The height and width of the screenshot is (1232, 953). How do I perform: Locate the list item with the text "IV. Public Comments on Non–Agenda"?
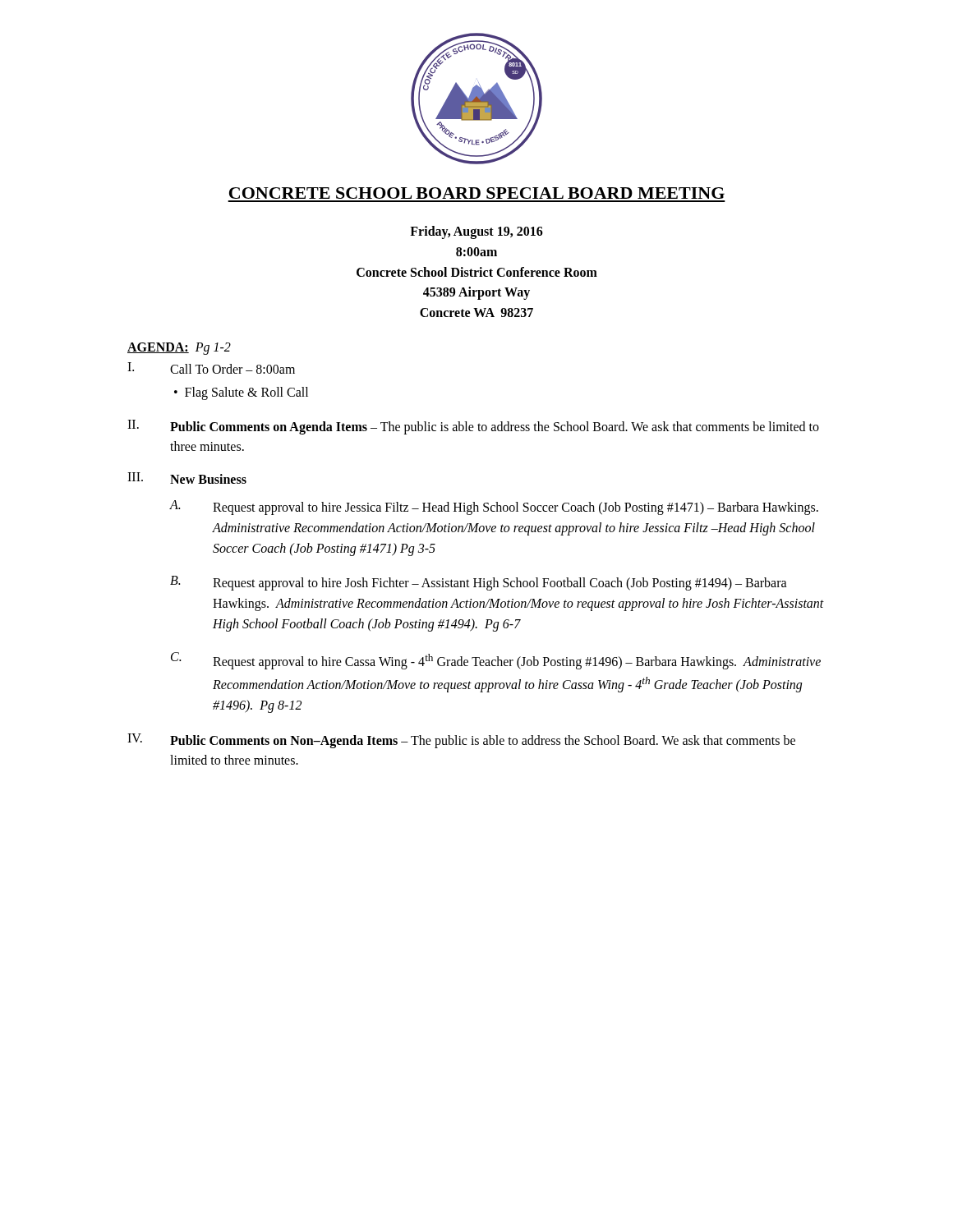tap(476, 751)
